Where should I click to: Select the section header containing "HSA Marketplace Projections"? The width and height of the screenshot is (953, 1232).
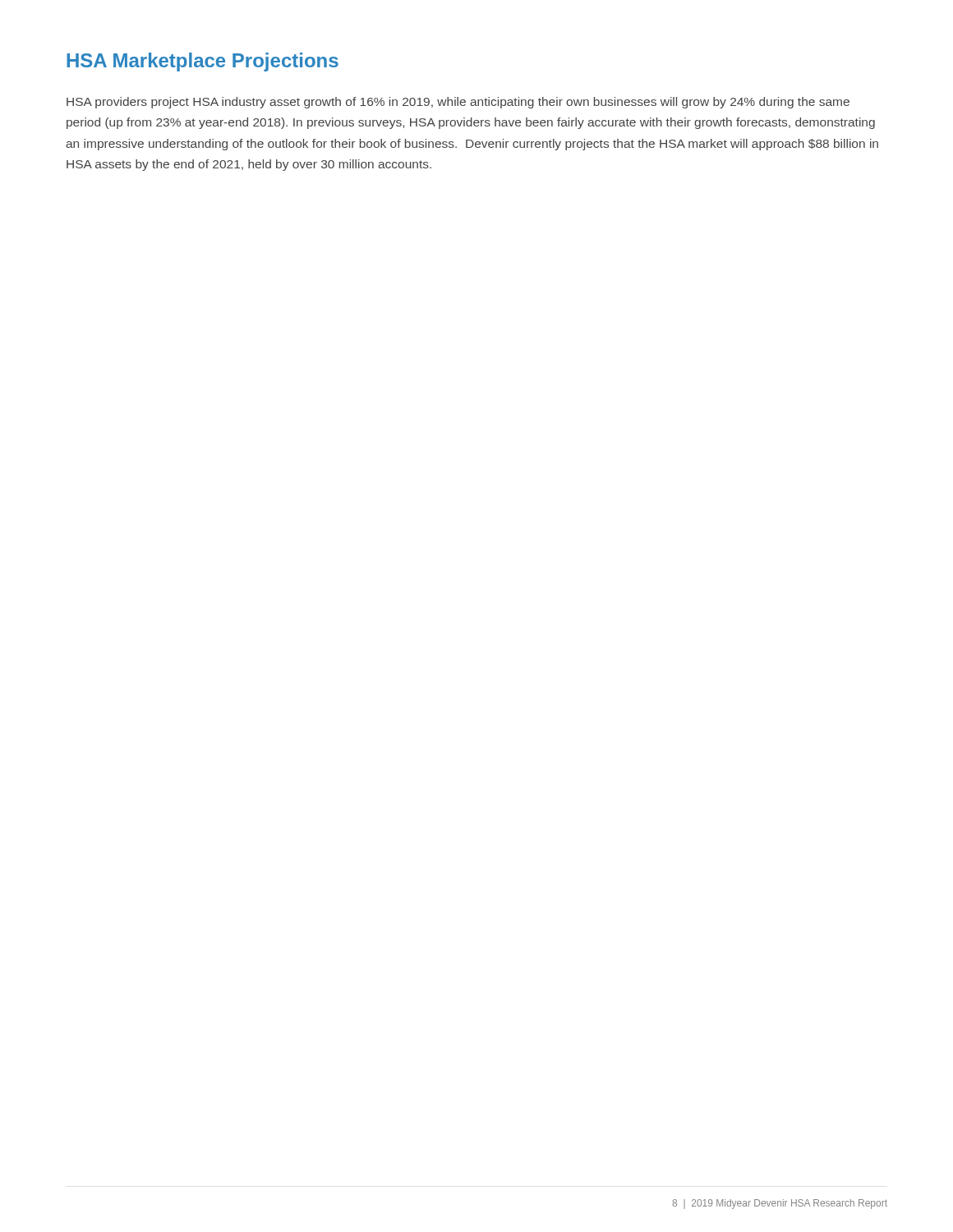point(202,60)
